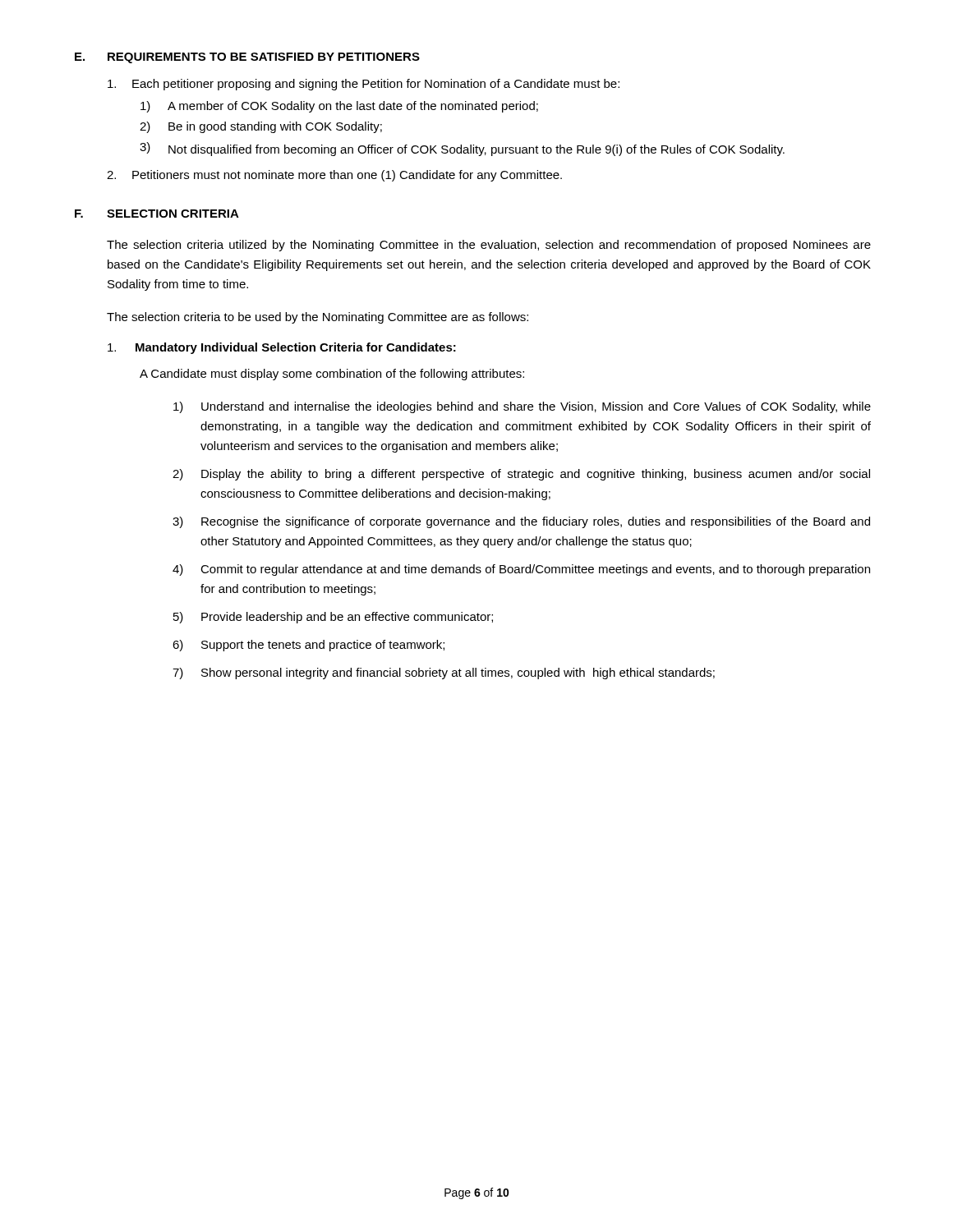Image resolution: width=953 pixels, height=1232 pixels.
Task: Locate the block of text that opens with "4) Commit to"
Action: 522,579
